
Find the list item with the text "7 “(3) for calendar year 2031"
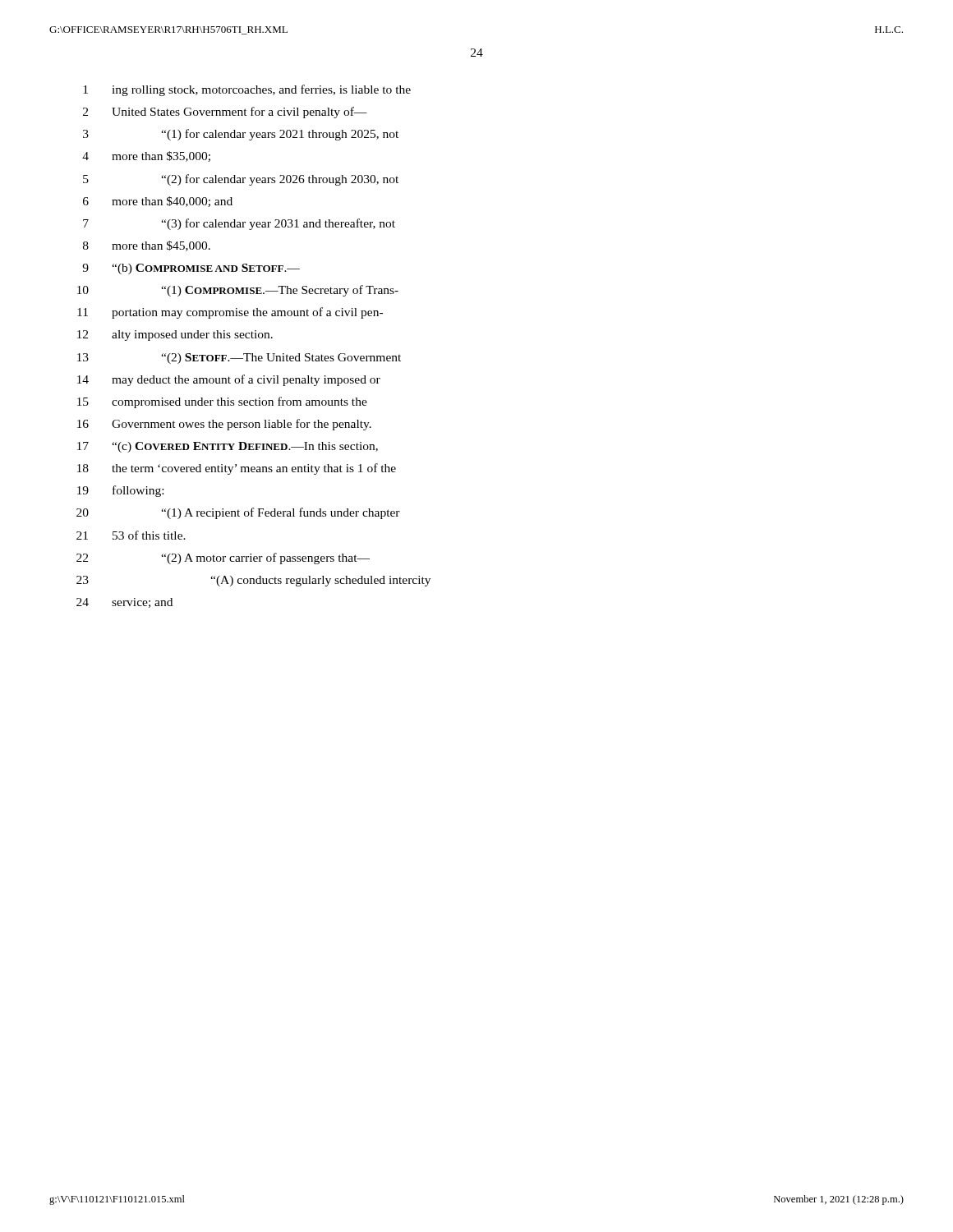tap(239, 224)
